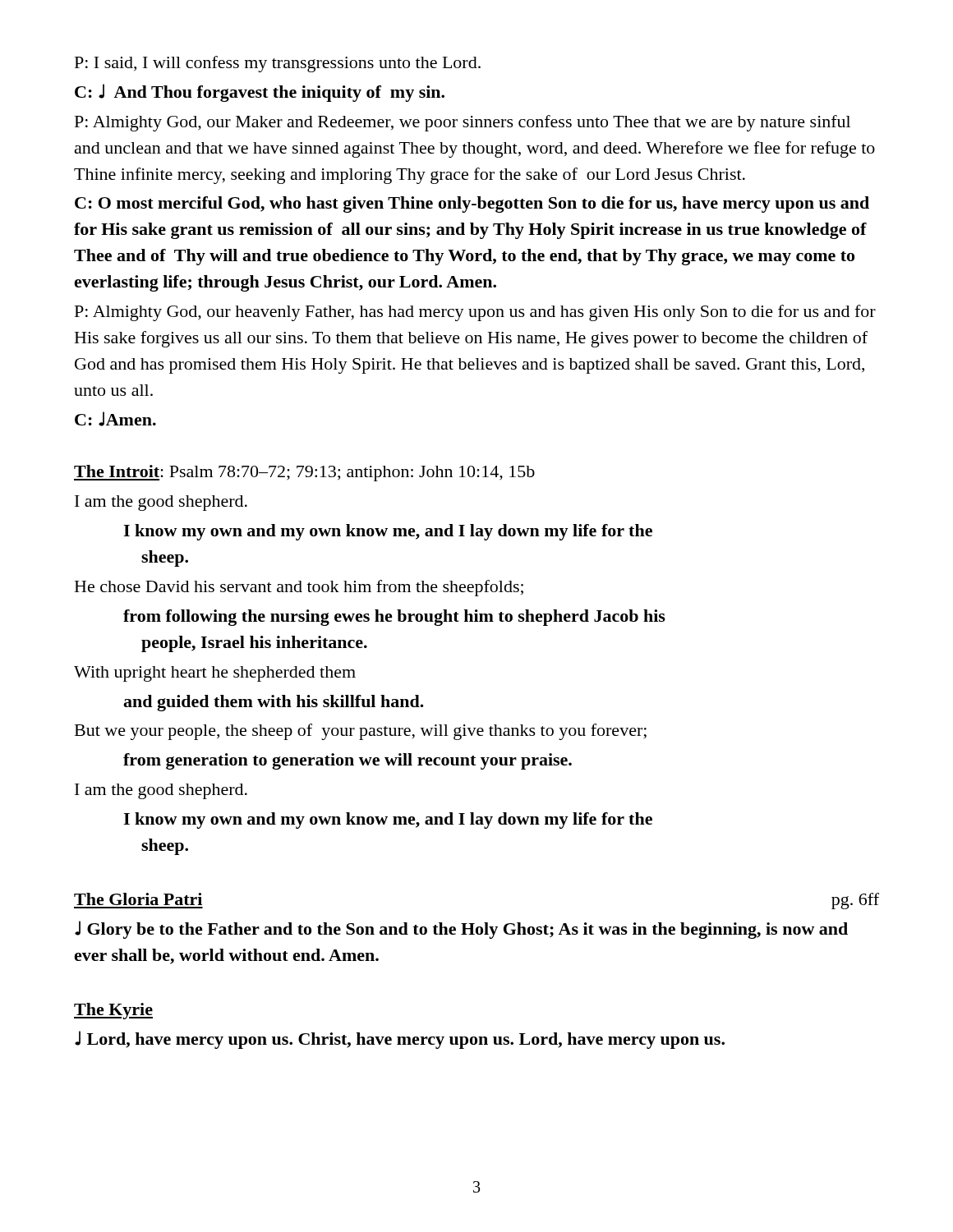Find the block on this page that starts "from following the nursing ewes"

click(x=501, y=629)
